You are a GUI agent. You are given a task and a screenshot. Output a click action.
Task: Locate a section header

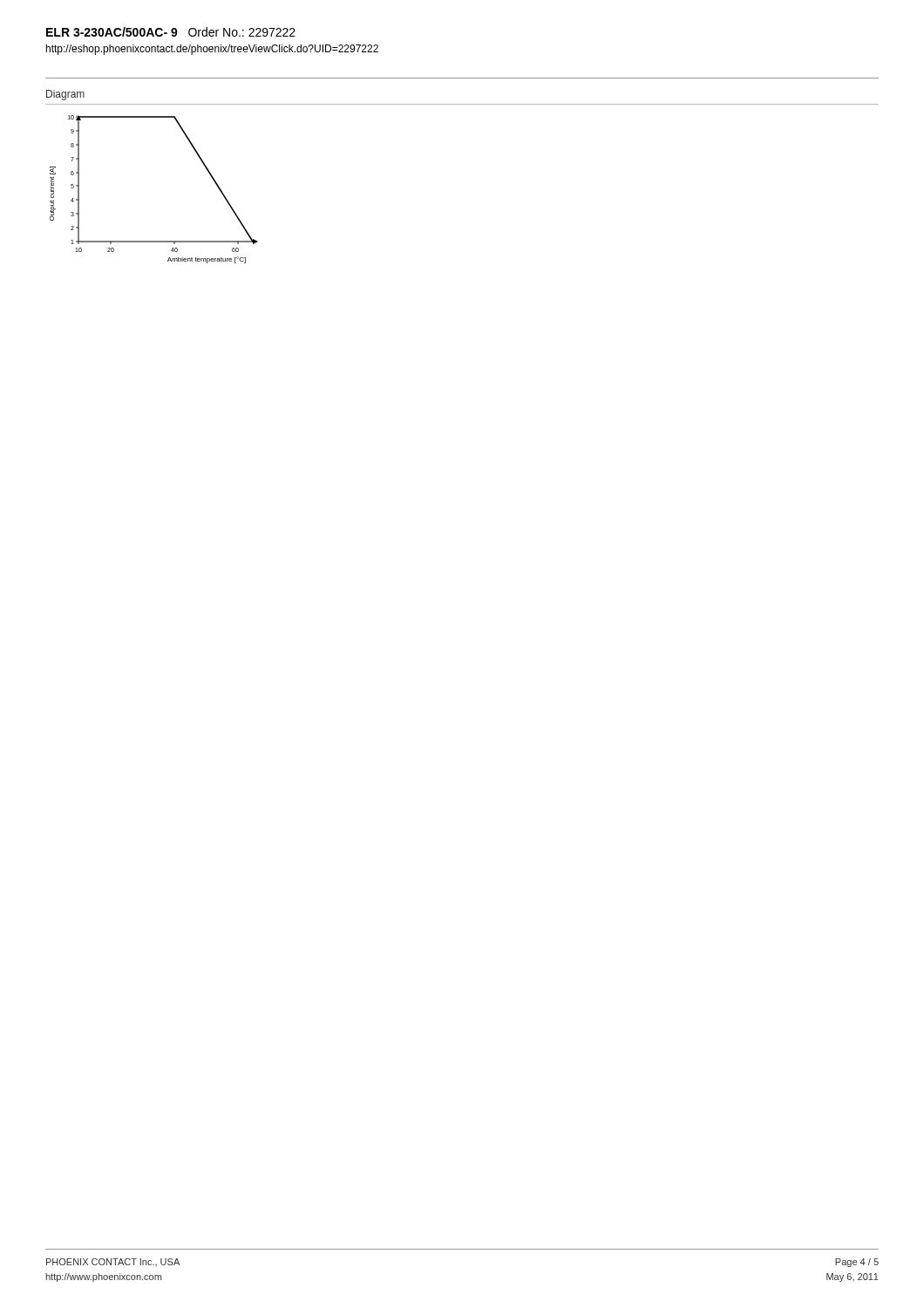65,94
